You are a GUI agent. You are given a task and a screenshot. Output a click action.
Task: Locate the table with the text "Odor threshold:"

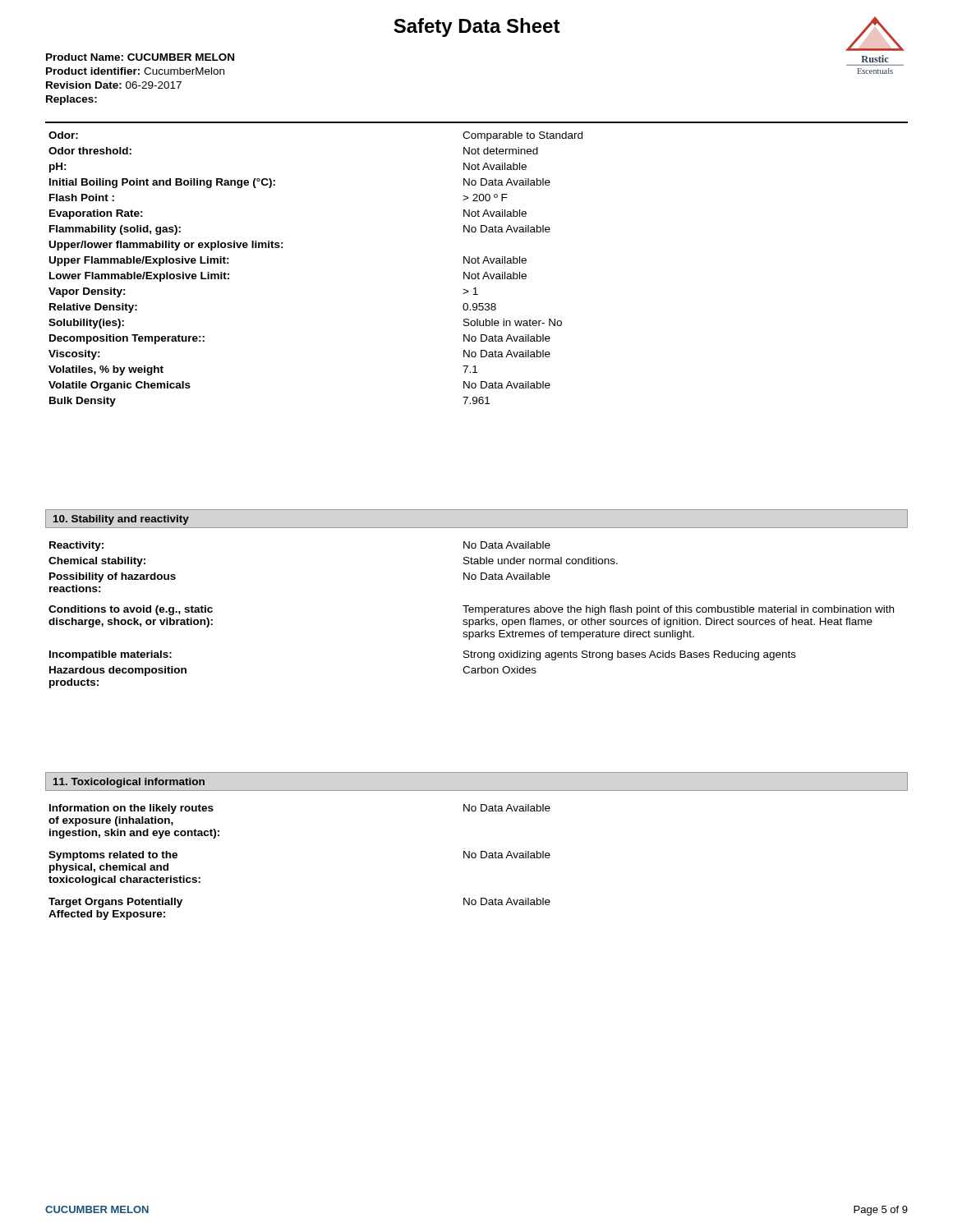[476, 268]
